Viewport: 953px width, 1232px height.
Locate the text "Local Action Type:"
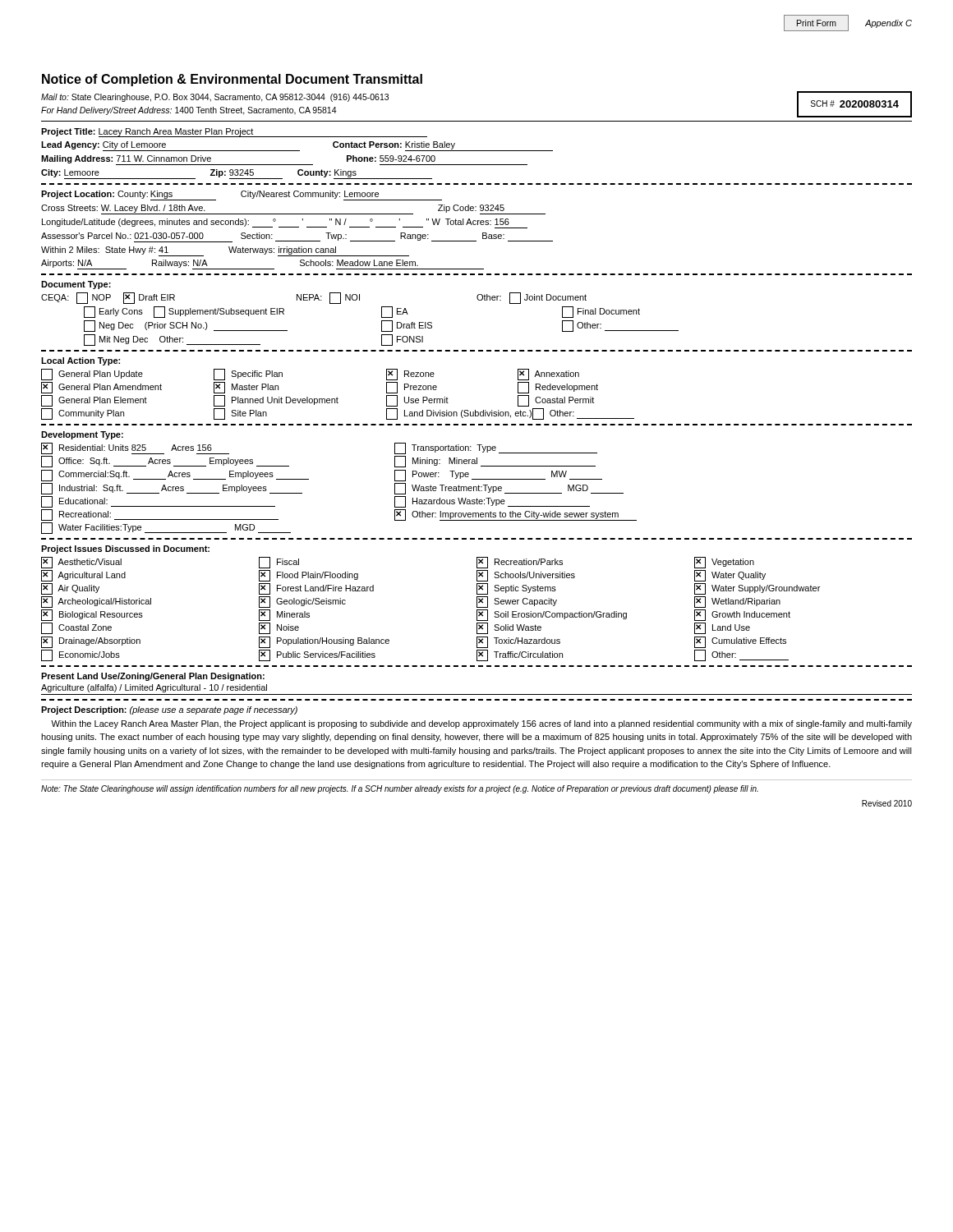pyautogui.click(x=81, y=360)
